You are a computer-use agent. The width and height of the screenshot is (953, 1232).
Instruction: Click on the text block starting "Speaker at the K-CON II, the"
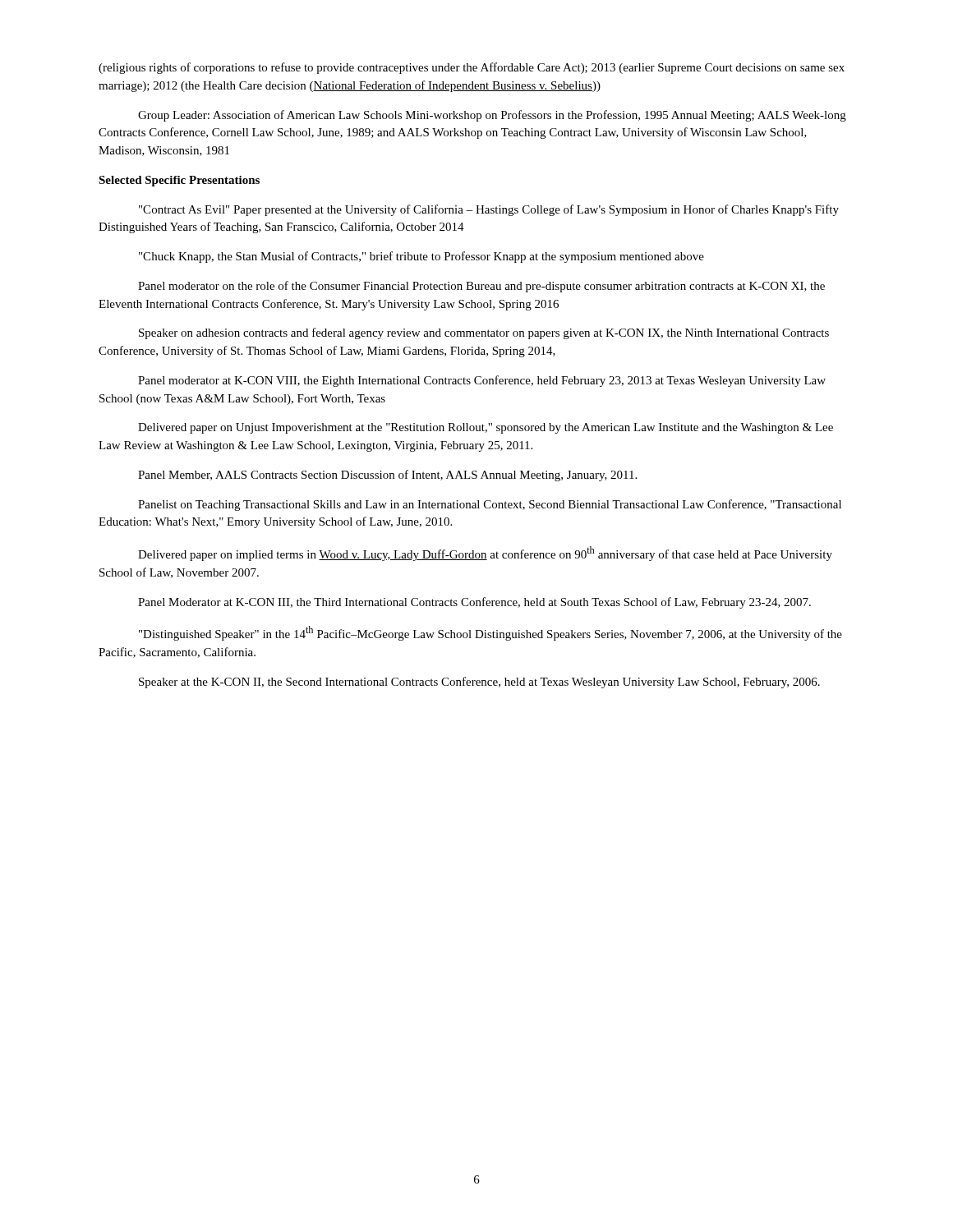(x=479, y=681)
